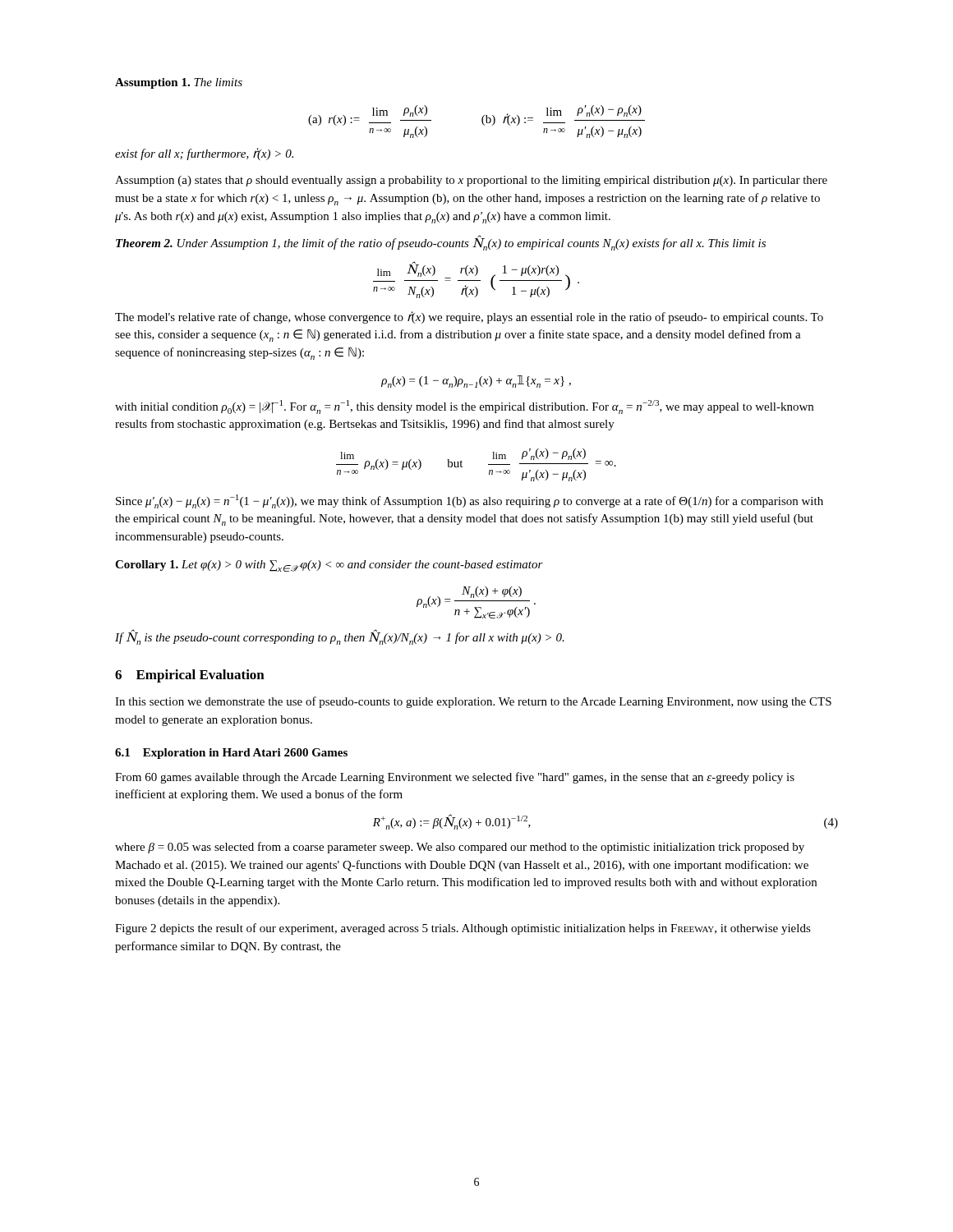Screen dimensions: 1232x953
Task: Locate the text block starting "Since μ'n(x) − μn(x) = n−1(1"
Action: click(x=469, y=518)
